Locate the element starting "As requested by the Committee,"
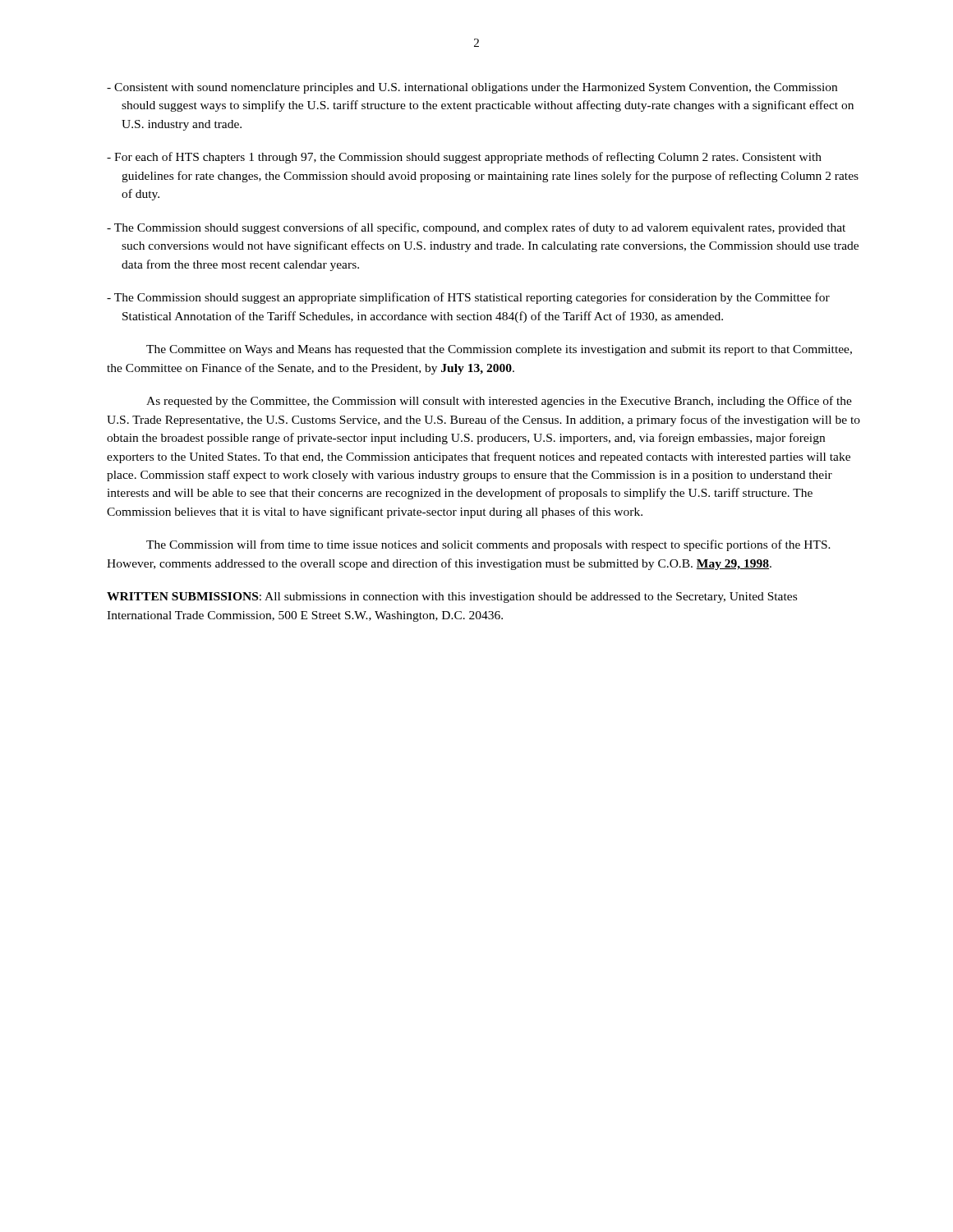 coord(483,456)
